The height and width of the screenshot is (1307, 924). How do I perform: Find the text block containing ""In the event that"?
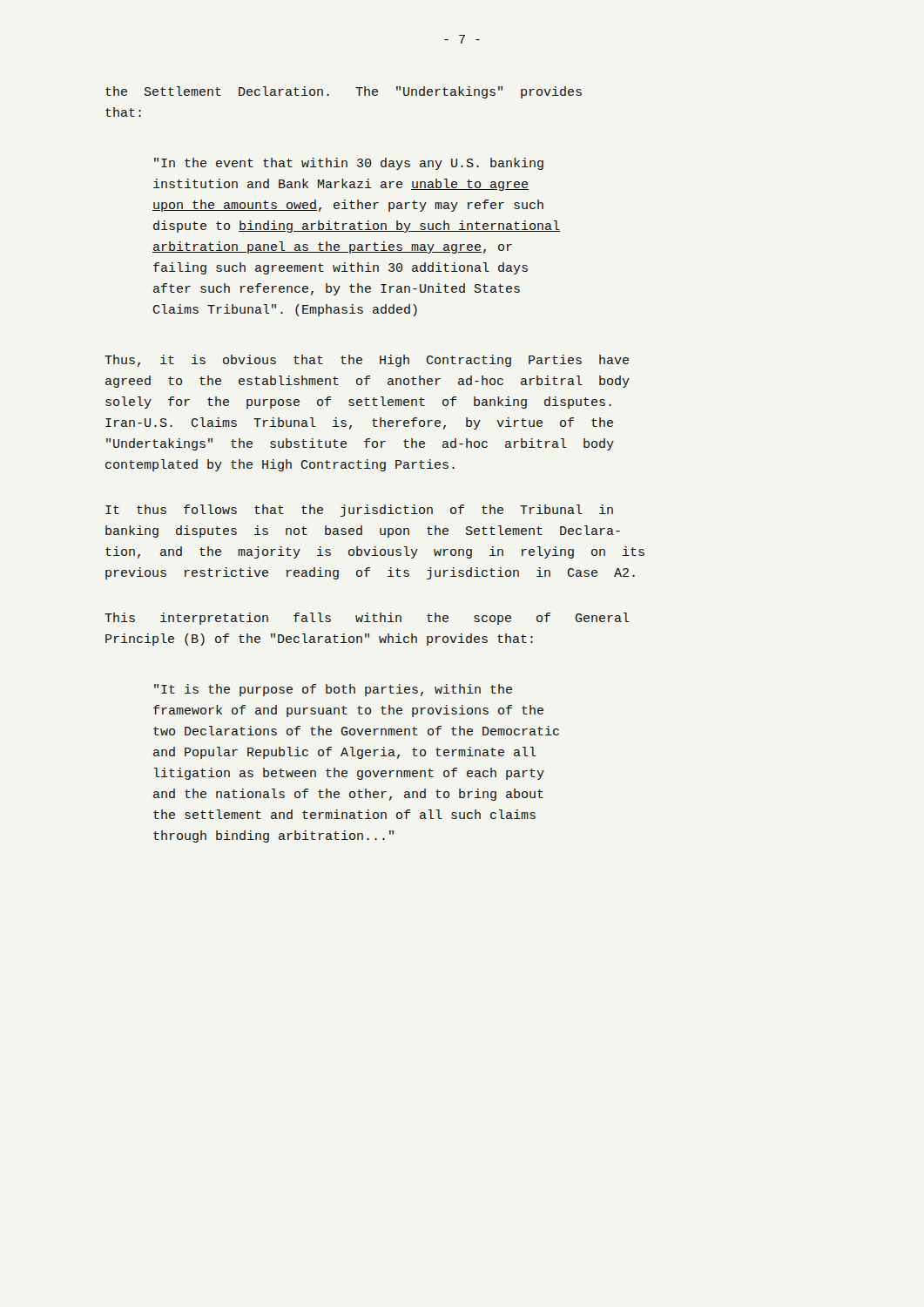(x=356, y=237)
